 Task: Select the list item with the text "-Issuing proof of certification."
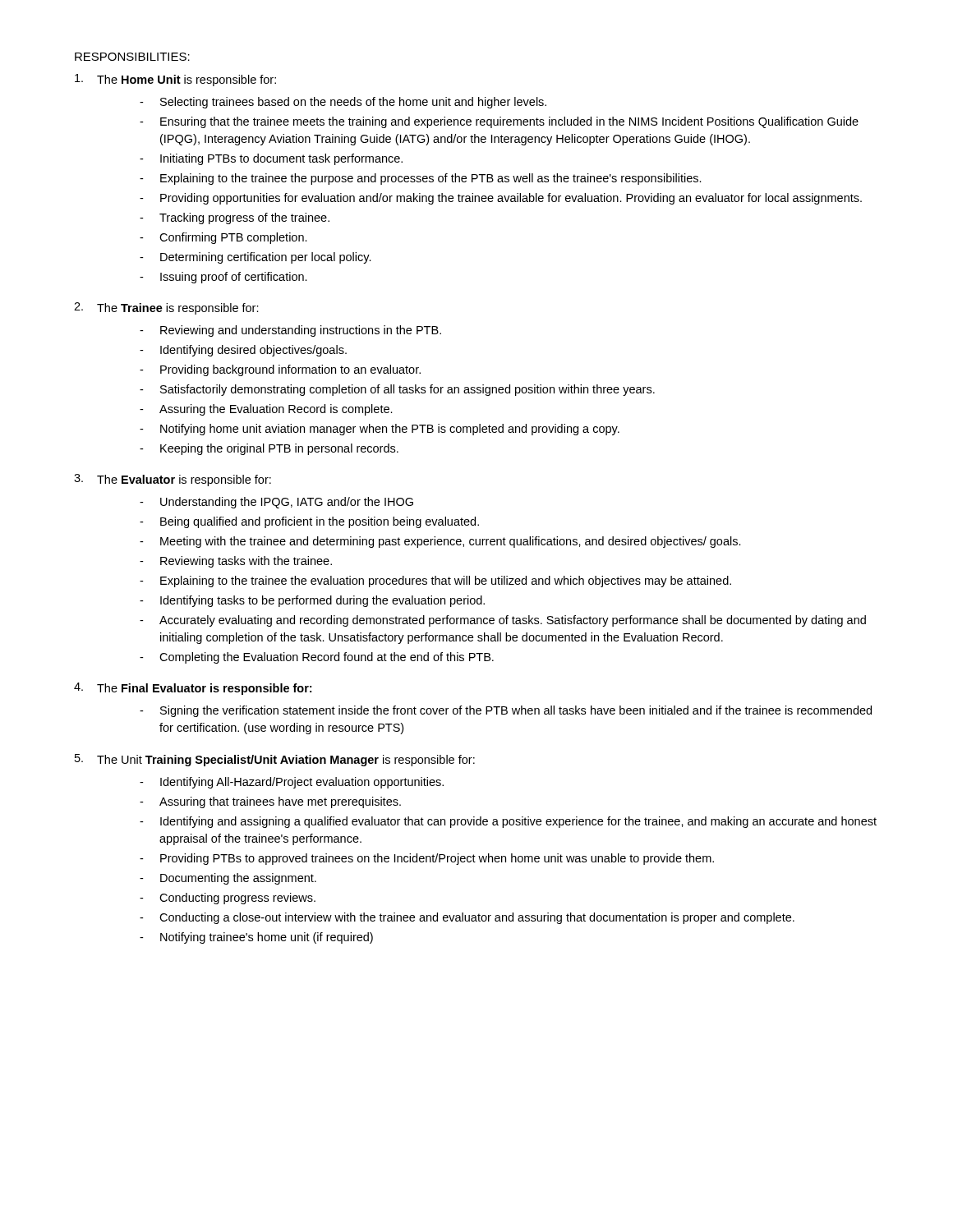point(223,278)
